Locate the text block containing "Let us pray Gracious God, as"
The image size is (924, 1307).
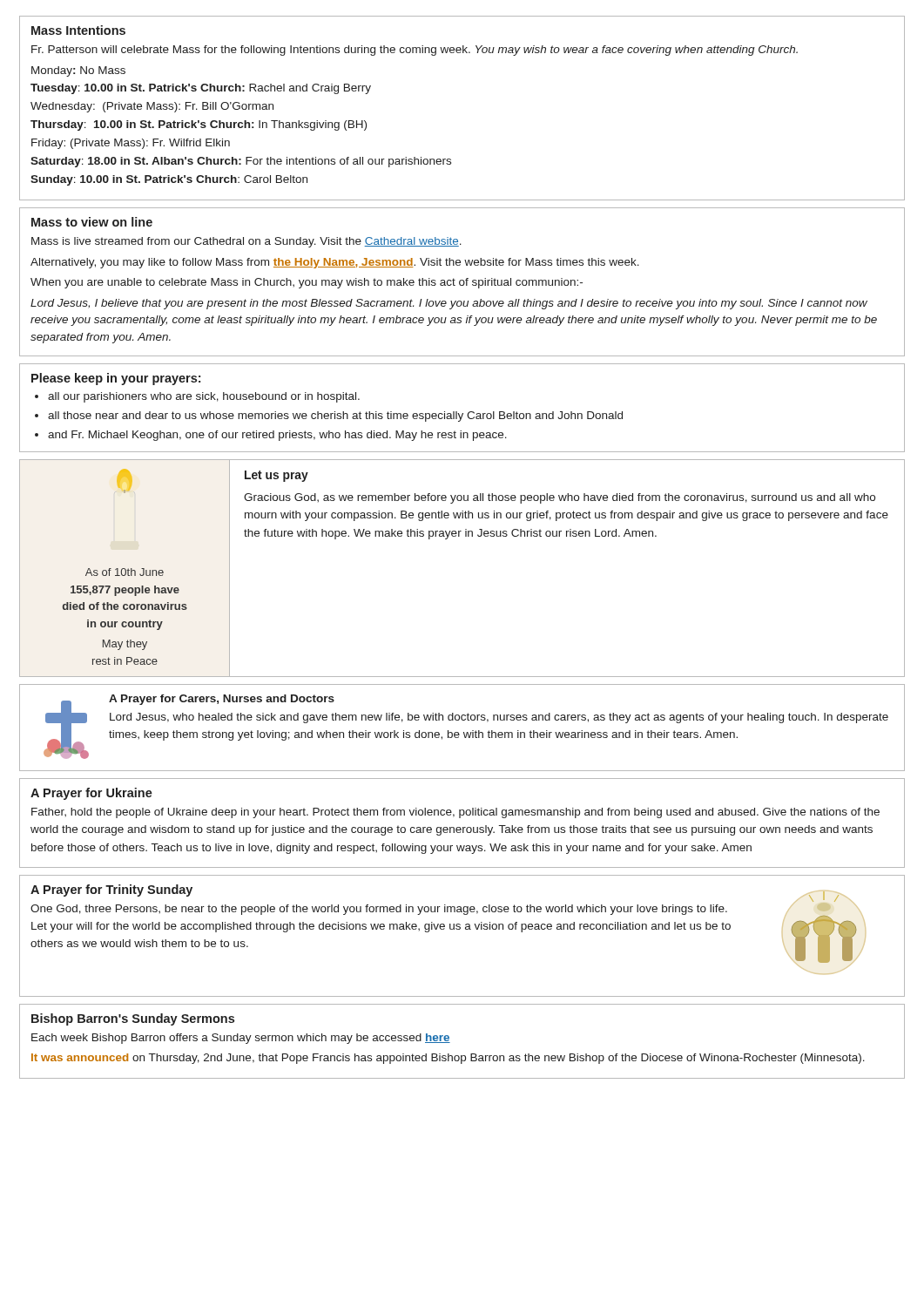pyautogui.click(x=570, y=505)
